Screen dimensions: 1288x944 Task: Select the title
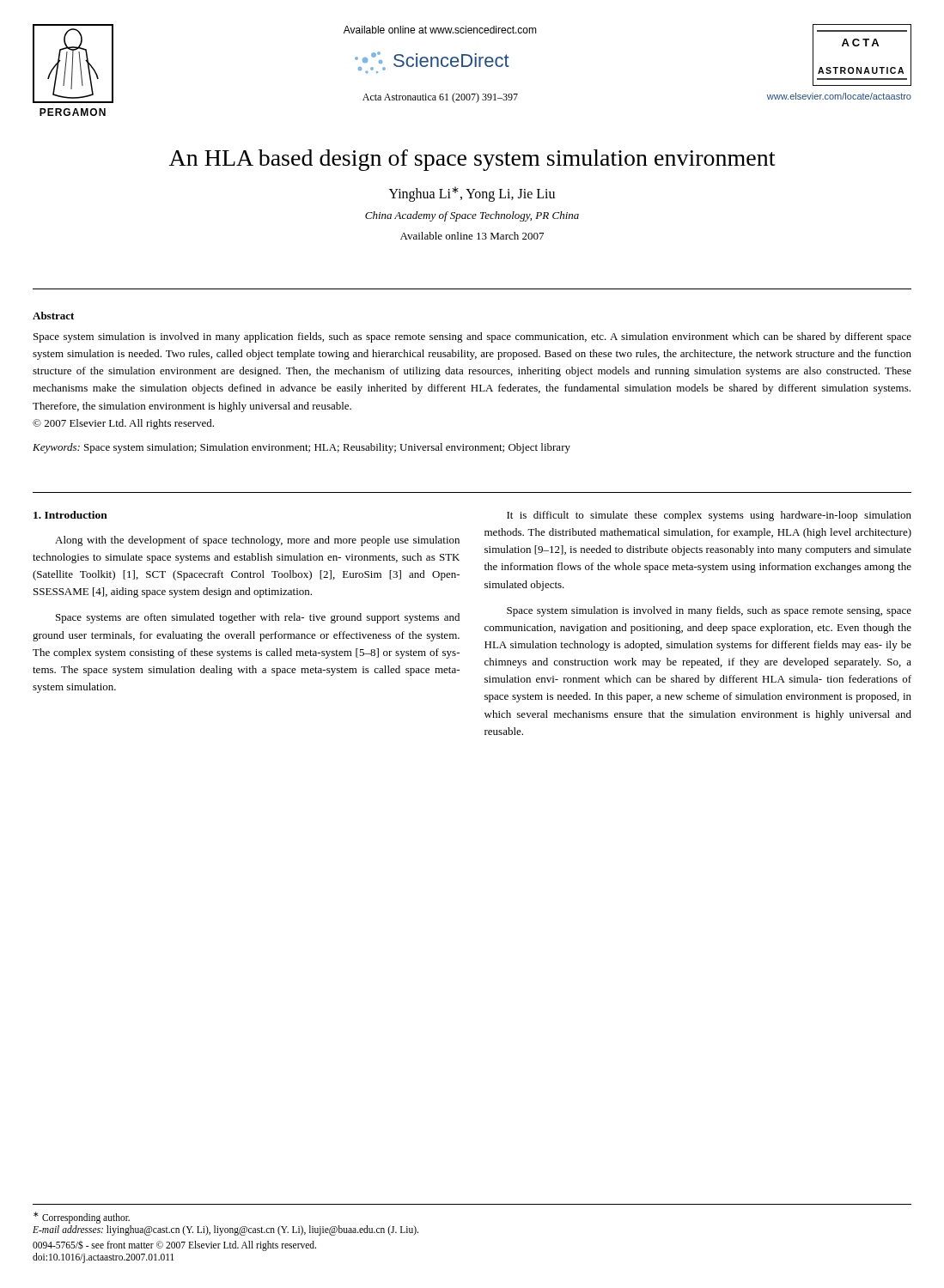click(x=472, y=158)
